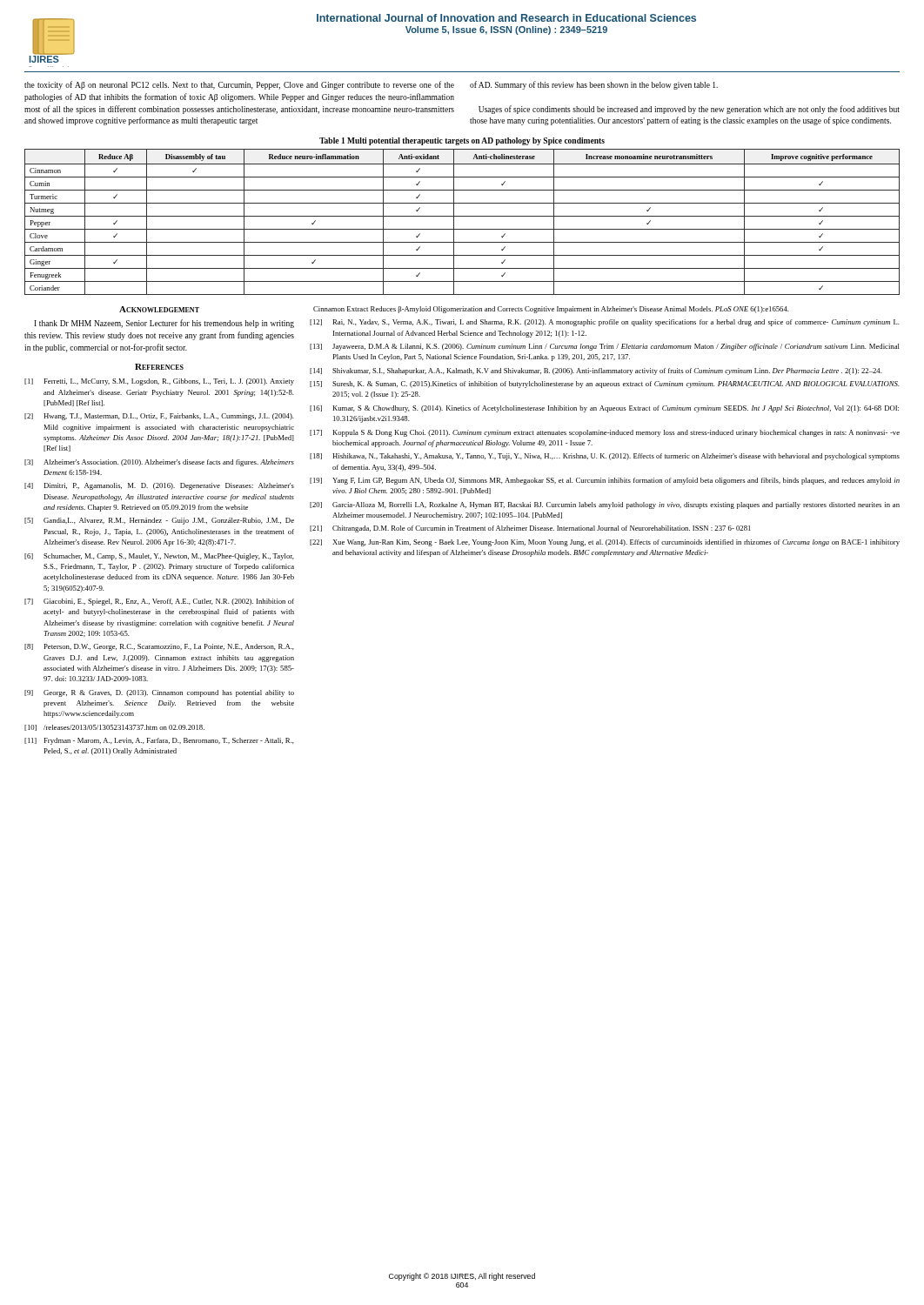This screenshot has width=924, height=1305.
Task: Click the passage that begins "[1] Ferretti, L., McCurry, S.M., Logsdon, R.,"
Action: point(159,392)
